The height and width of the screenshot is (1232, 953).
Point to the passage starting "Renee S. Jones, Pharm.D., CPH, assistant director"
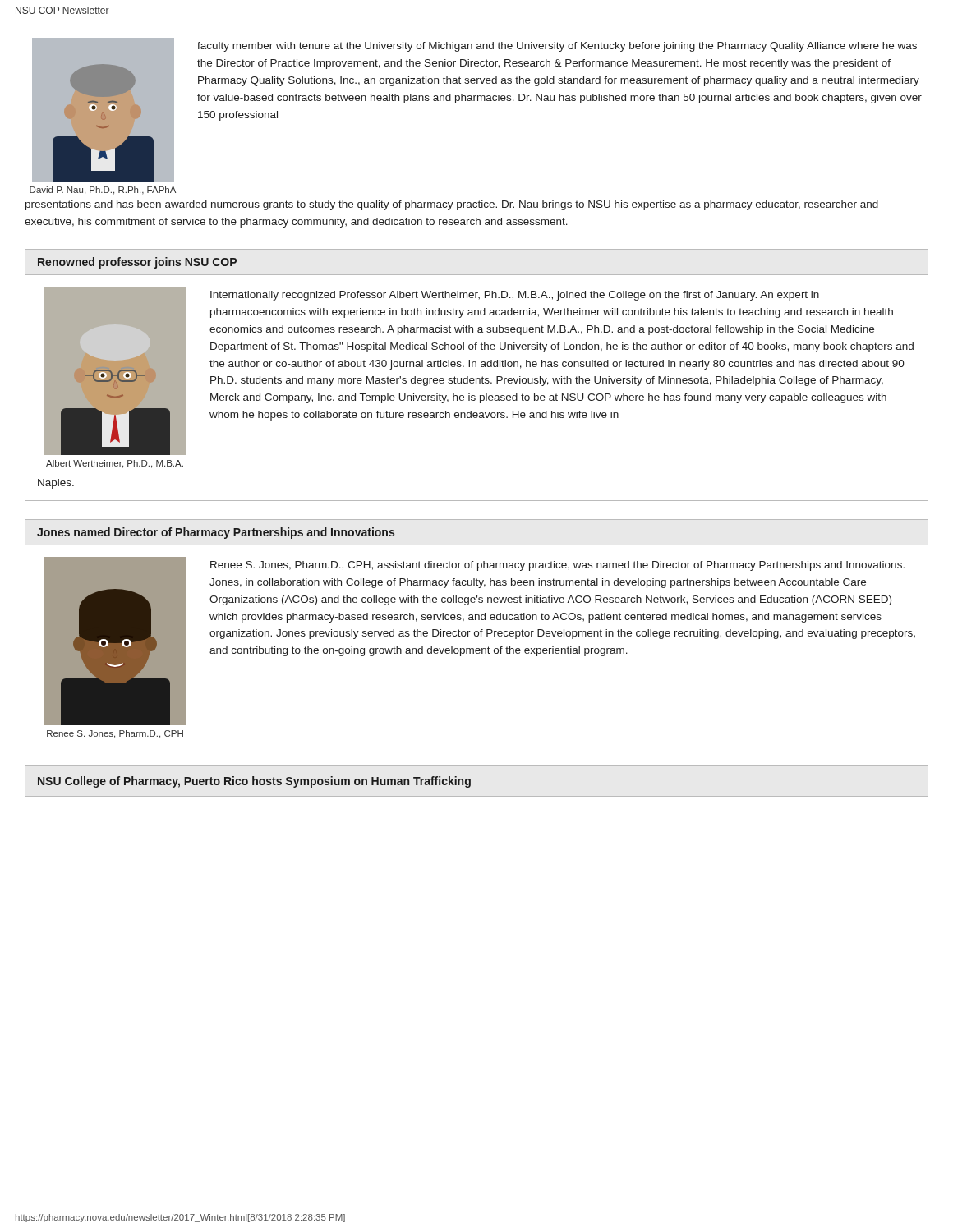click(563, 607)
